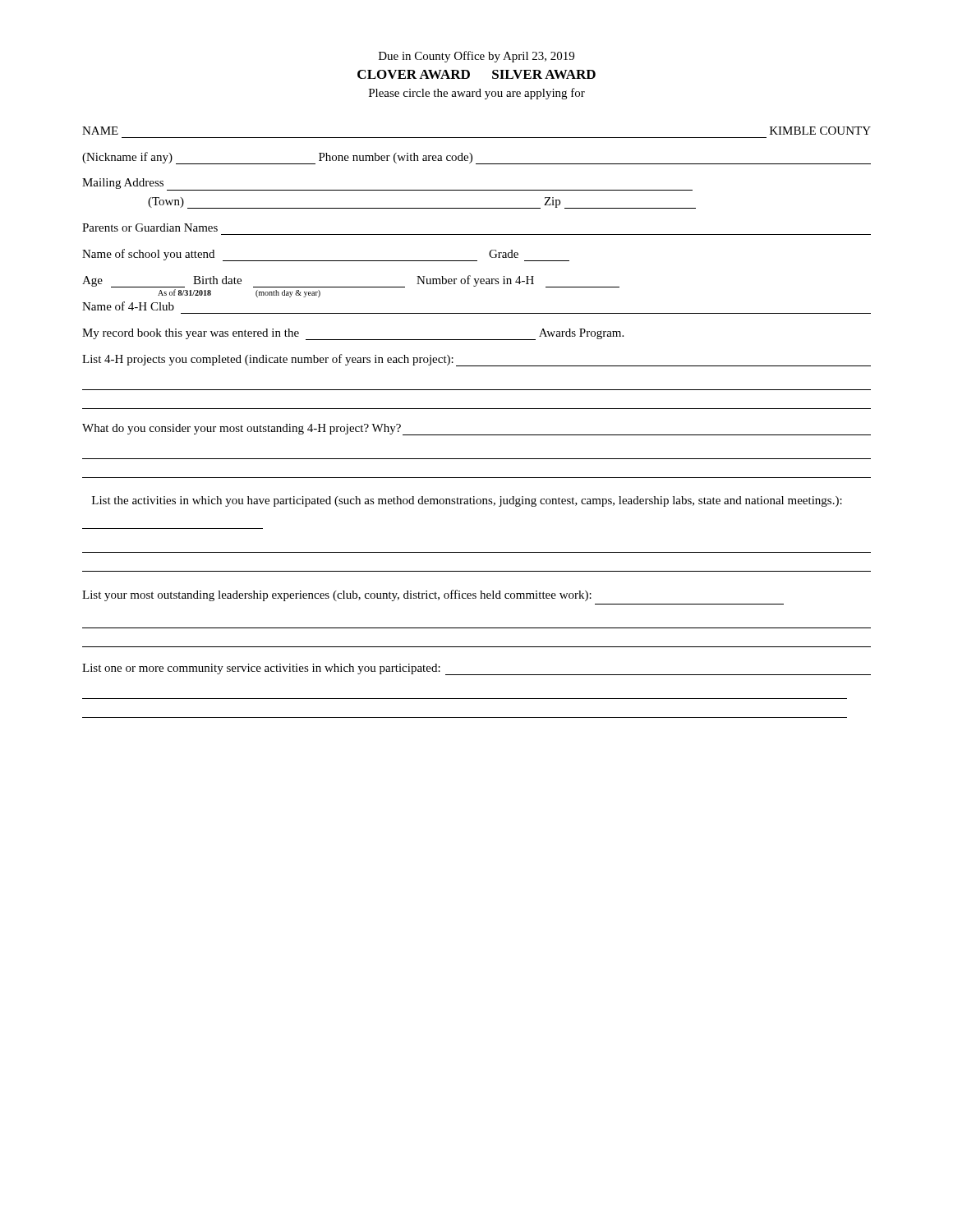Point to the element starting "NAME KIMBLE COUNTY"
This screenshot has width=953, height=1232.
(x=476, y=131)
